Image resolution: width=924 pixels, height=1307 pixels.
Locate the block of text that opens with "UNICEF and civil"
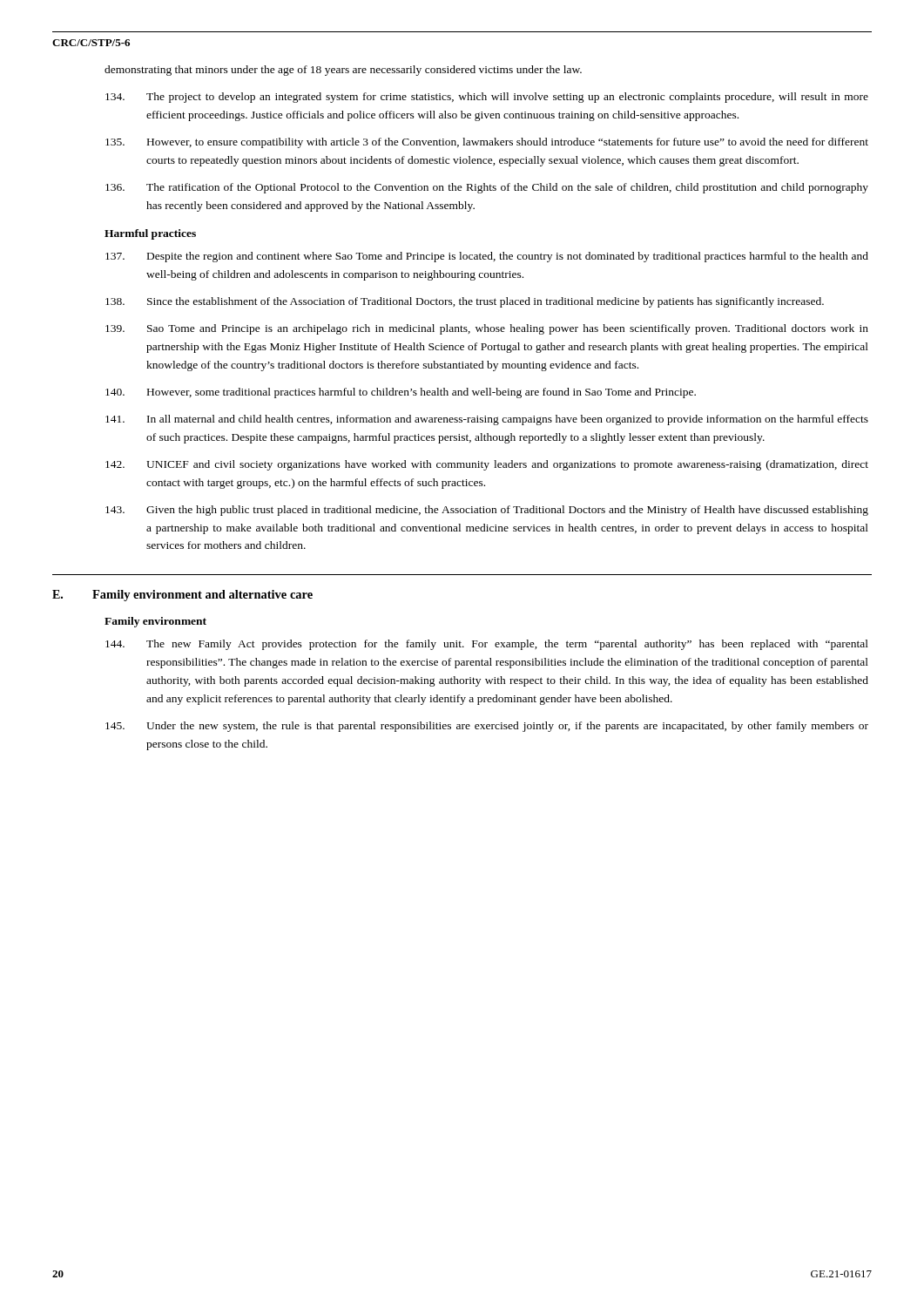[486, 474]
